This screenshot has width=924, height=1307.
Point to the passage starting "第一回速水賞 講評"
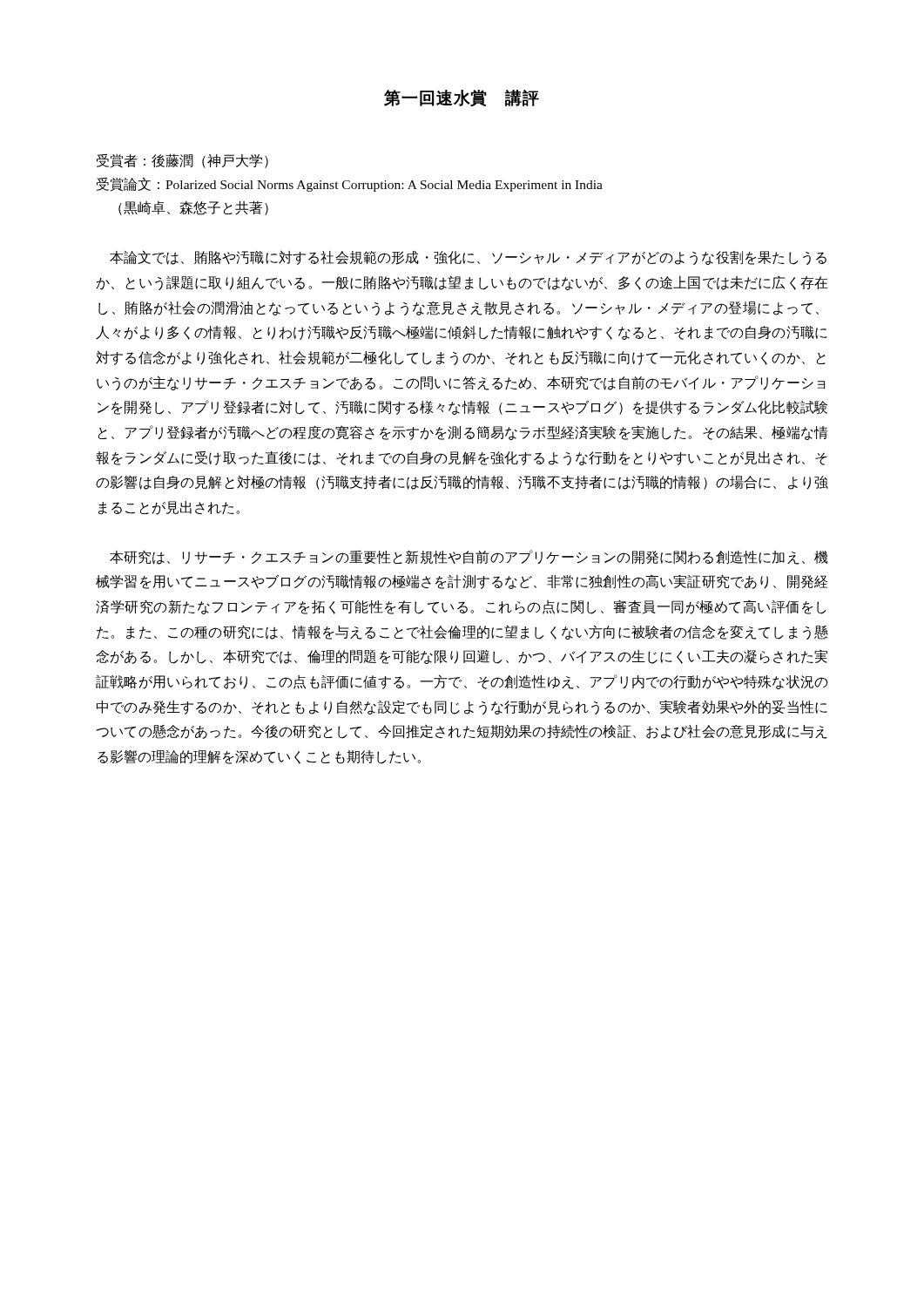[x=462, y=98]
